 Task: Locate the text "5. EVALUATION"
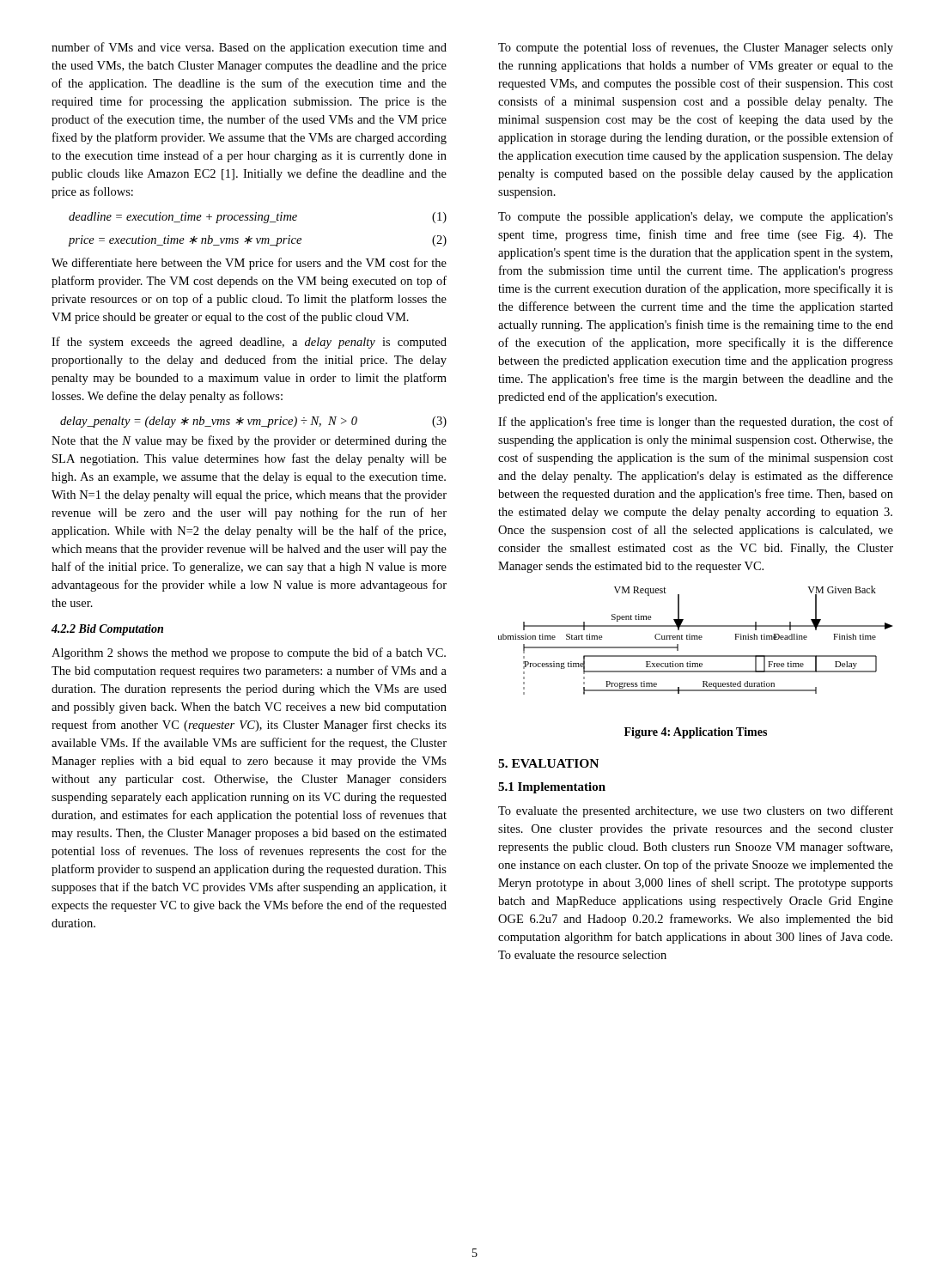[x=549, y=763]
